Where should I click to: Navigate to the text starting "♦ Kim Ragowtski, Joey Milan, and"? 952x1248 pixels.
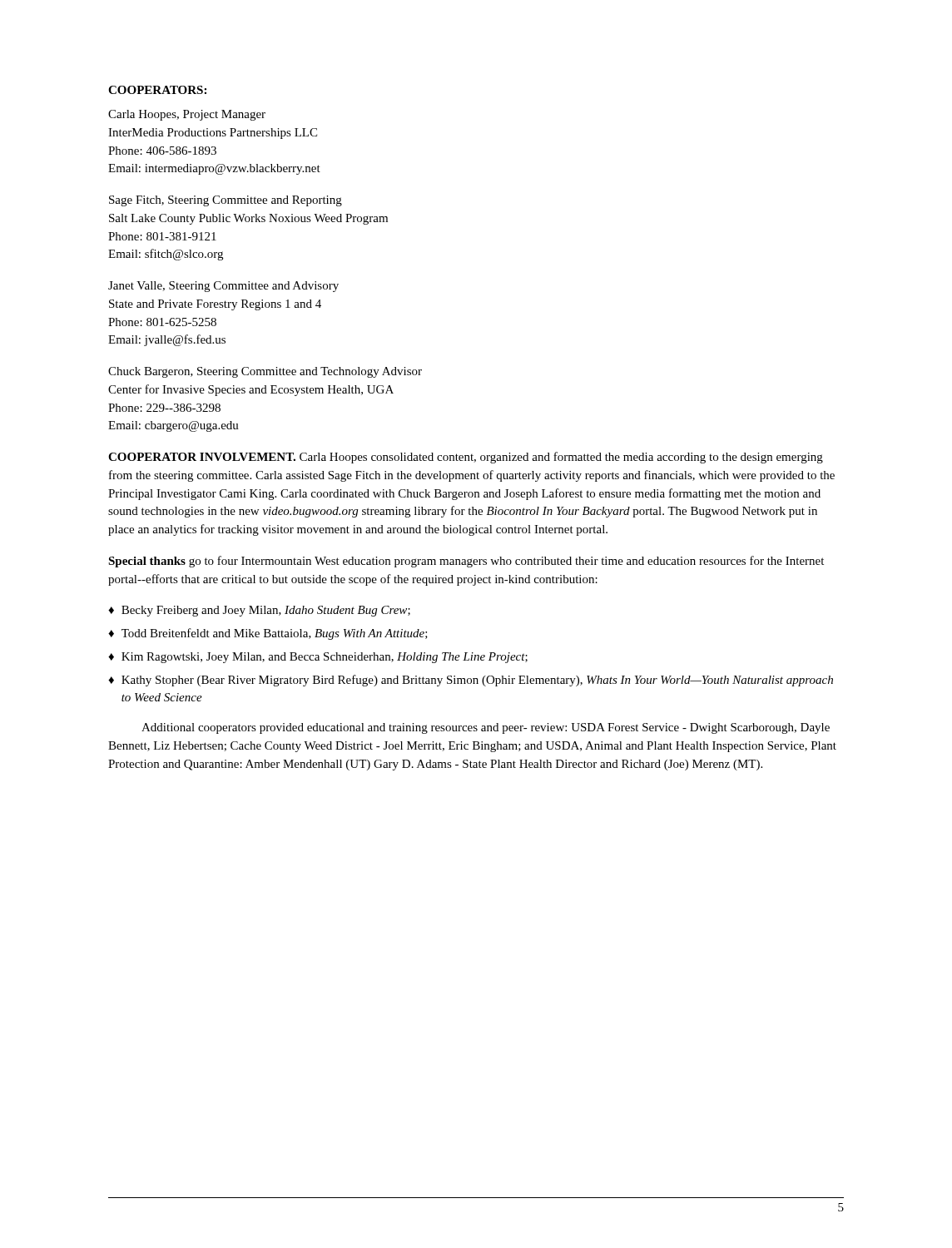(x=318, y=657)
